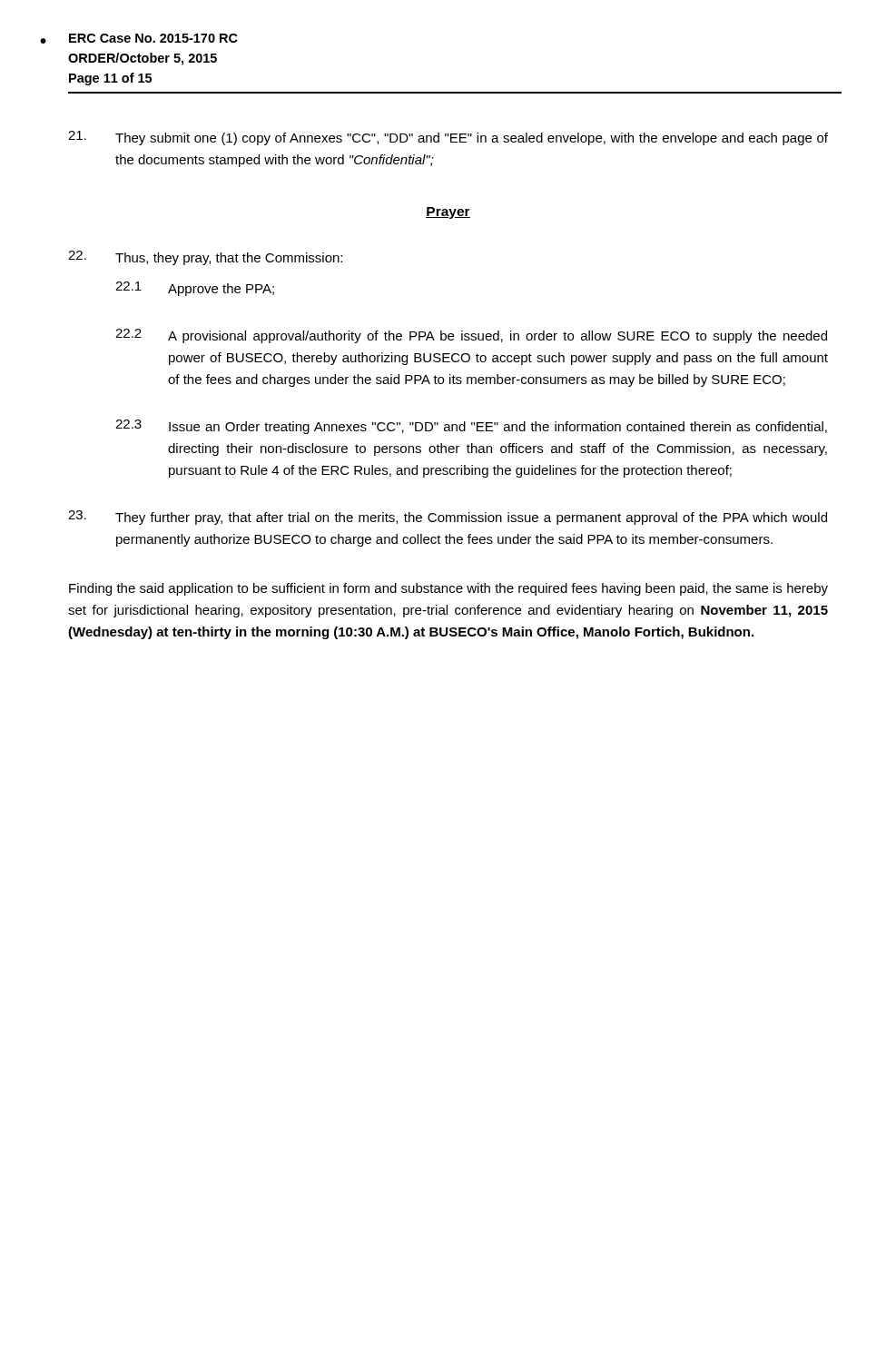Select the text starting "21. They submit one (1)"
The width and height of the screenshot is (896, 1362).
(448, 149)
